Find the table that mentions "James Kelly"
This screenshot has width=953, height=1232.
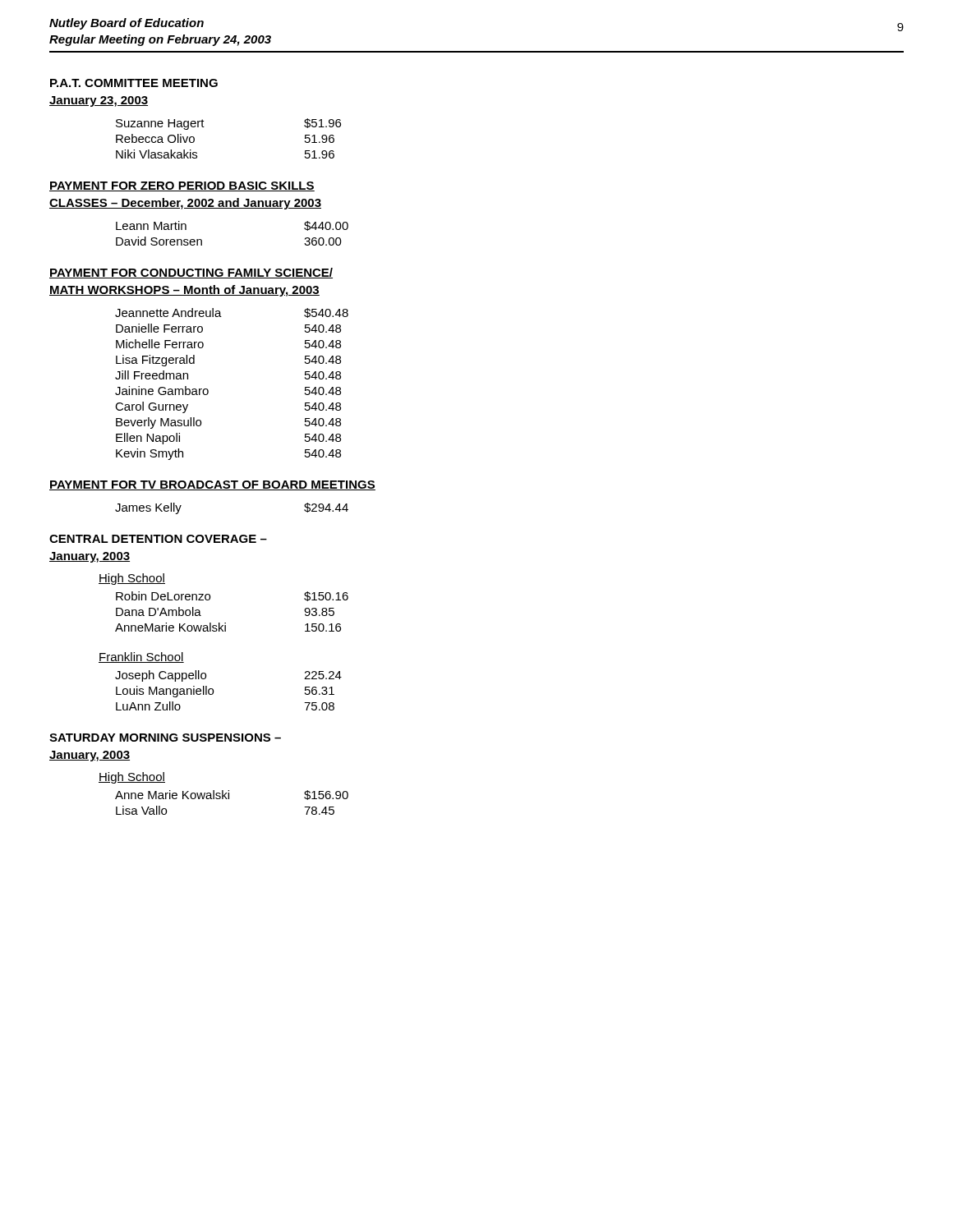pos(476,507)
